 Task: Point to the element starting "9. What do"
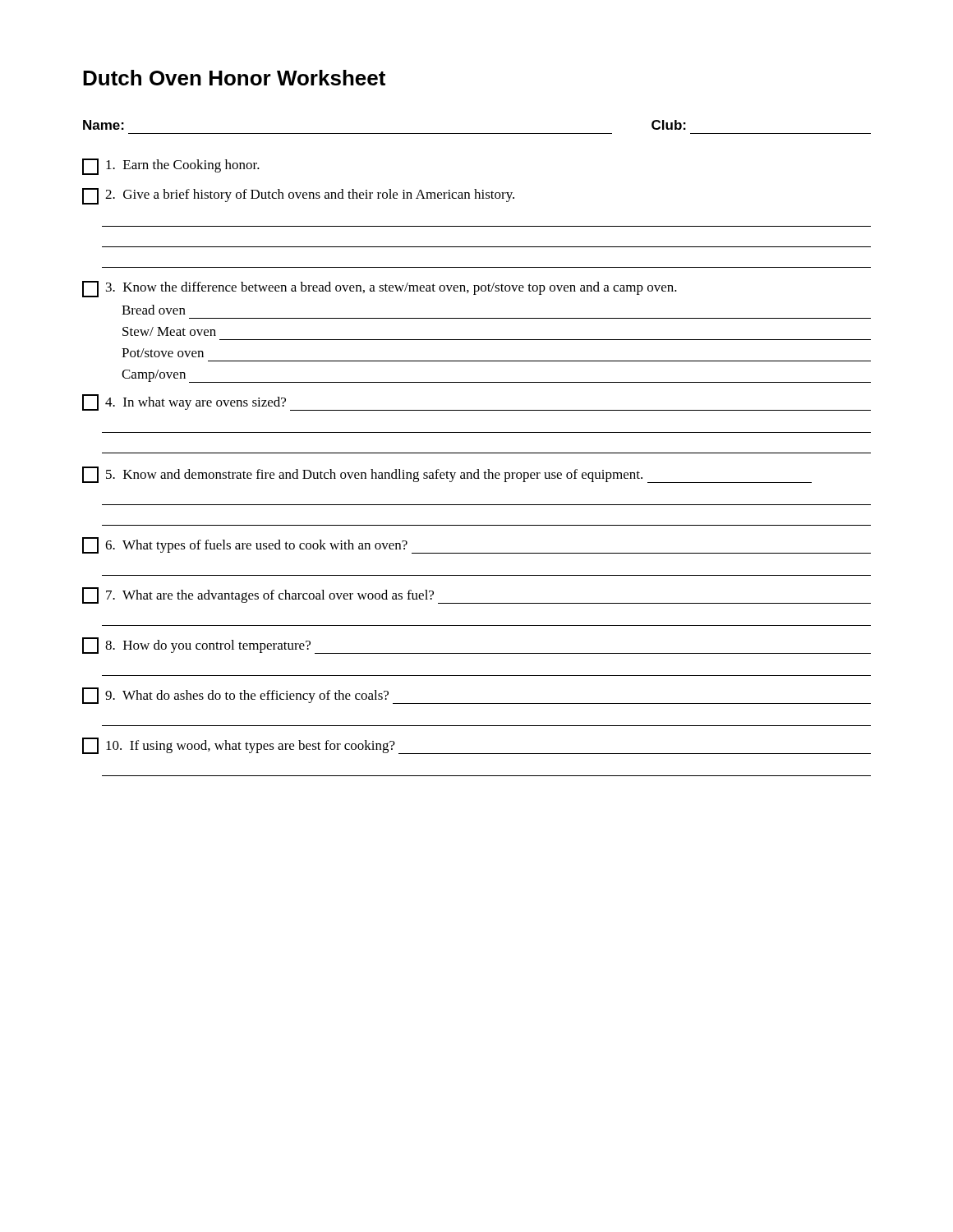[476, 707]
